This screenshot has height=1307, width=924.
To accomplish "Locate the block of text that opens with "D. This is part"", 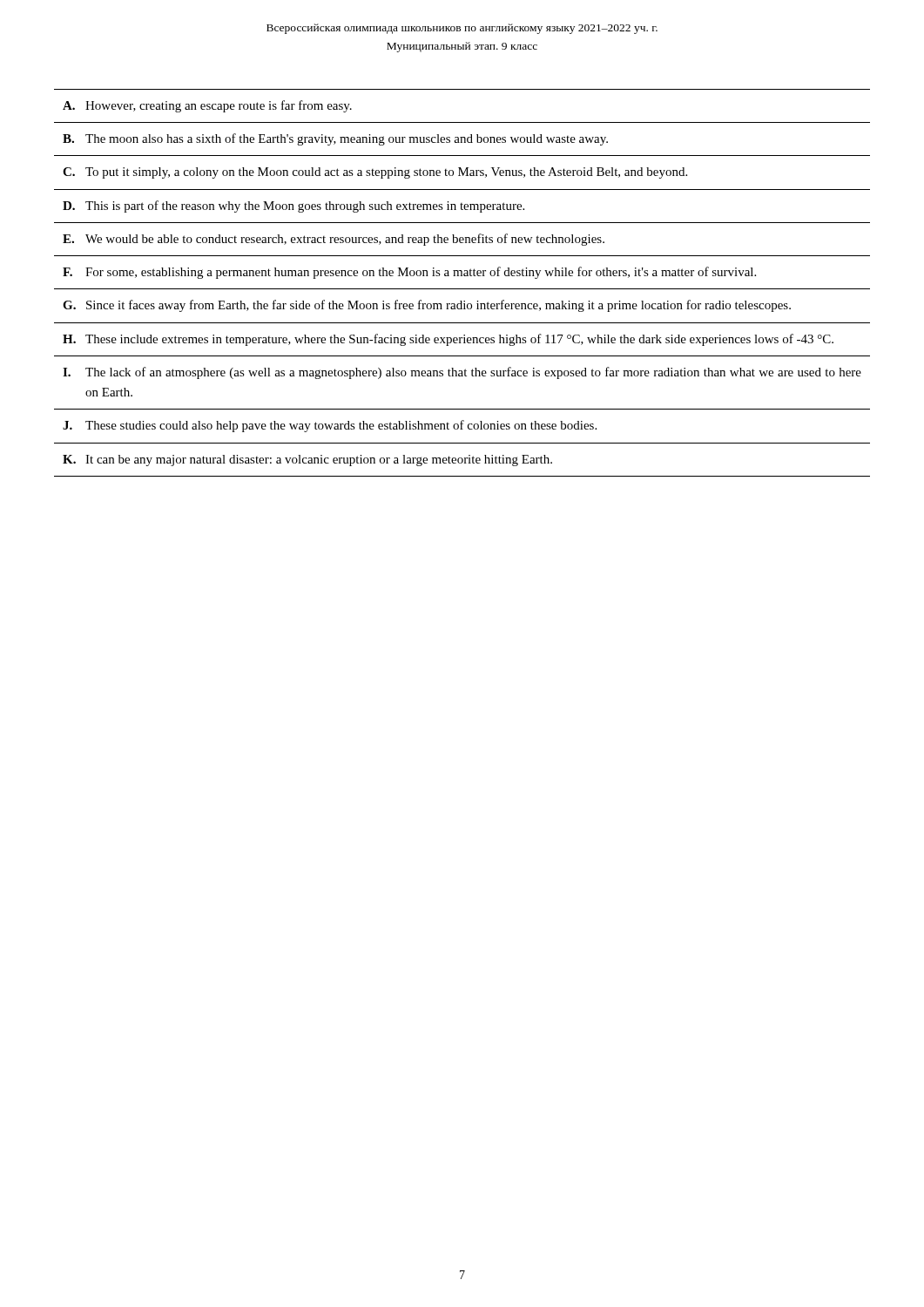I will [x=462, y=206].
